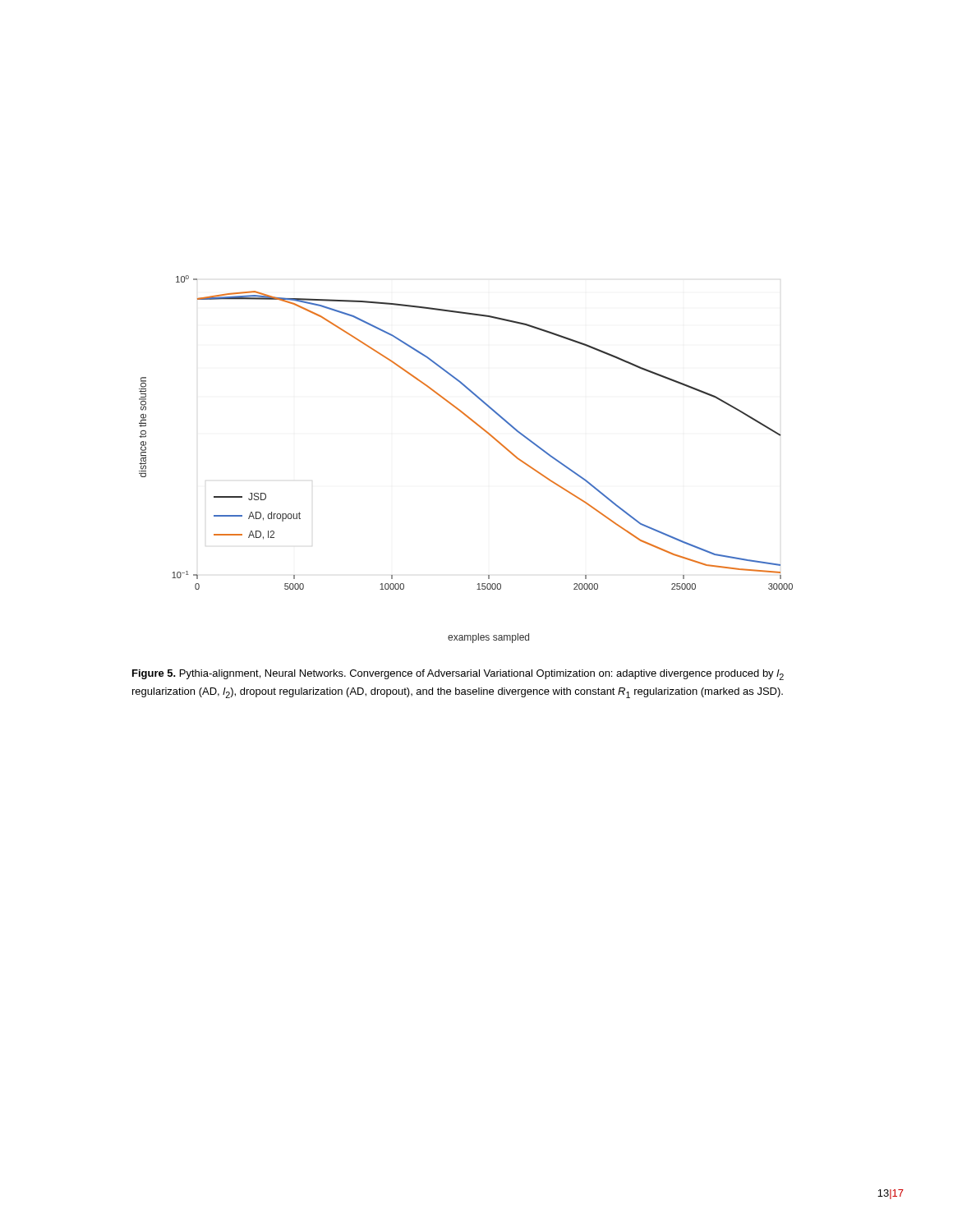The height and width of the screenshot is (1232, 953).
Task: Select a continuous plot
Action: [476, 461]
